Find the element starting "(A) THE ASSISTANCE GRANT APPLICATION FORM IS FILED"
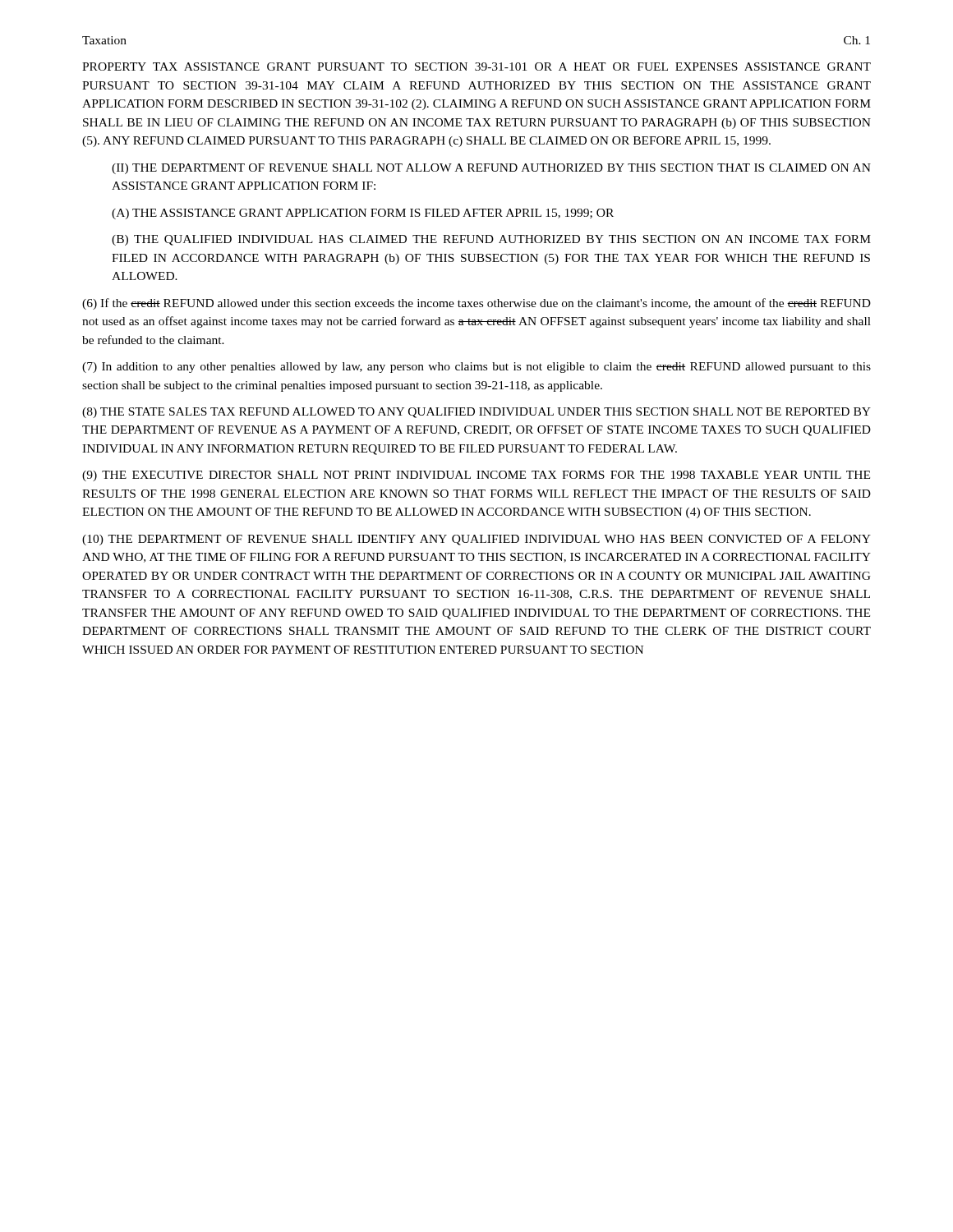 491,213
